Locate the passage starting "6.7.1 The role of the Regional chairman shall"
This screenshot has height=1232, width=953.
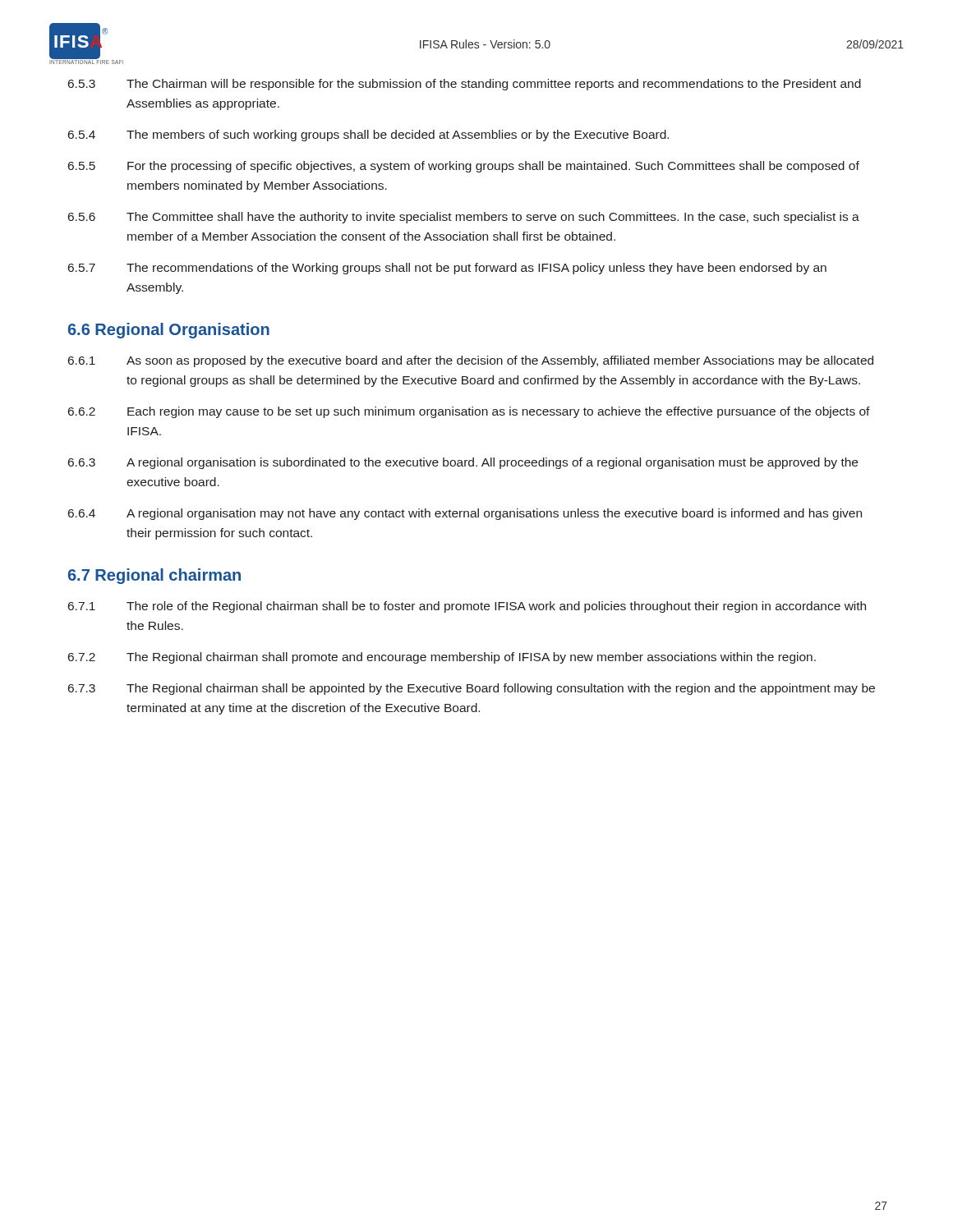476,616
